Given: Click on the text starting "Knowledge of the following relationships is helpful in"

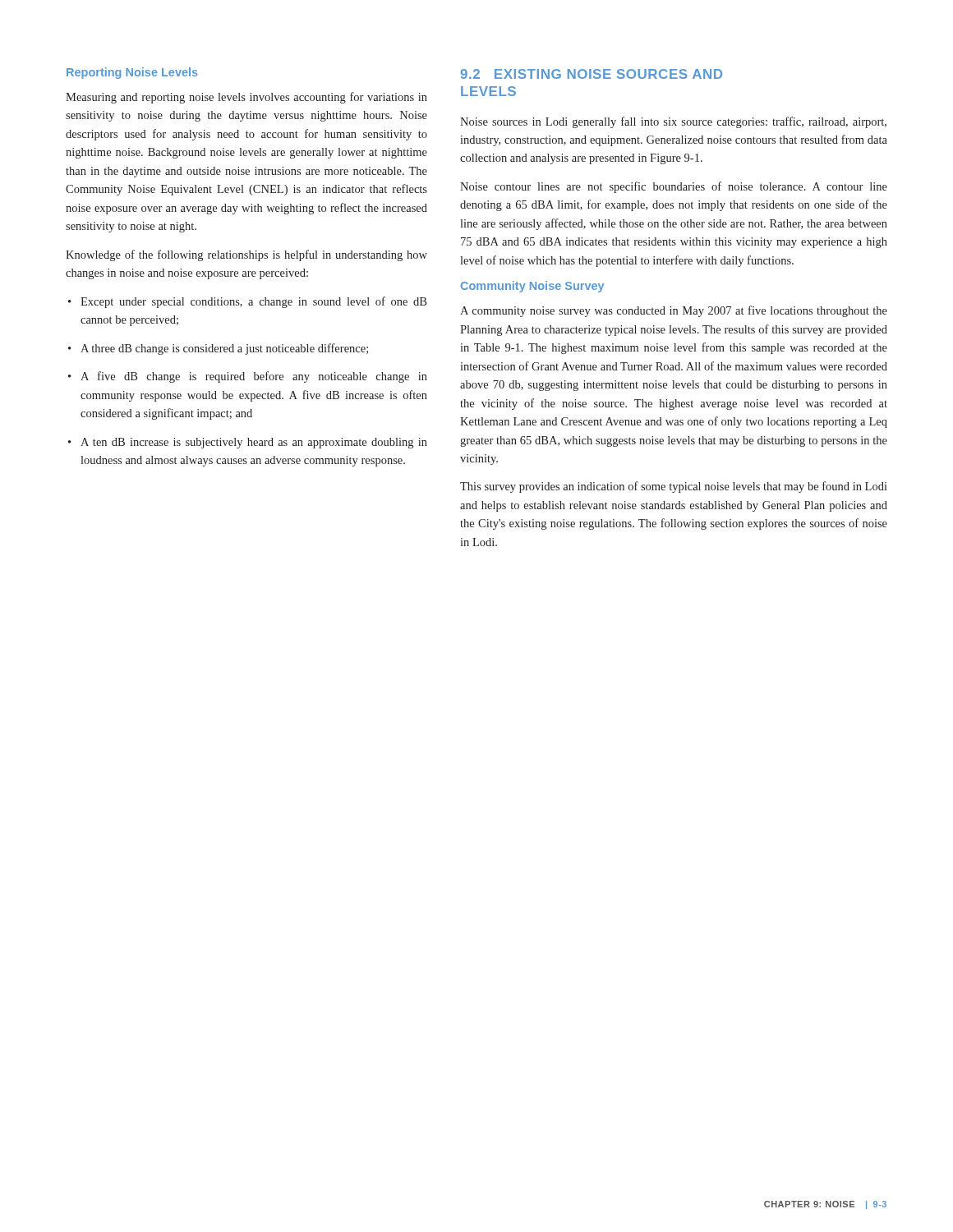Looking at the screenshot, I should point(246,264).
